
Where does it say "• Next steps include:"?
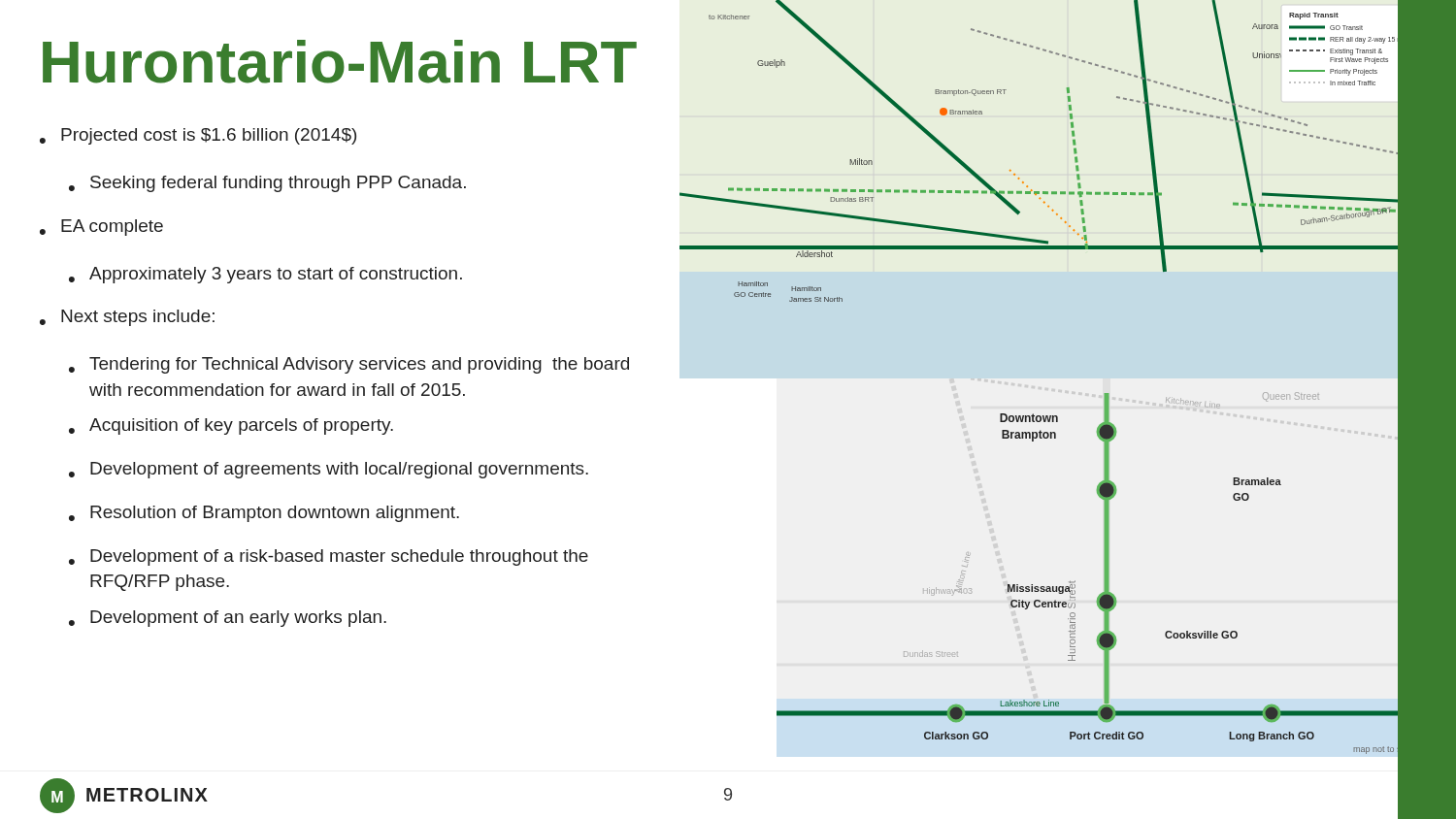tap(127, 321)
